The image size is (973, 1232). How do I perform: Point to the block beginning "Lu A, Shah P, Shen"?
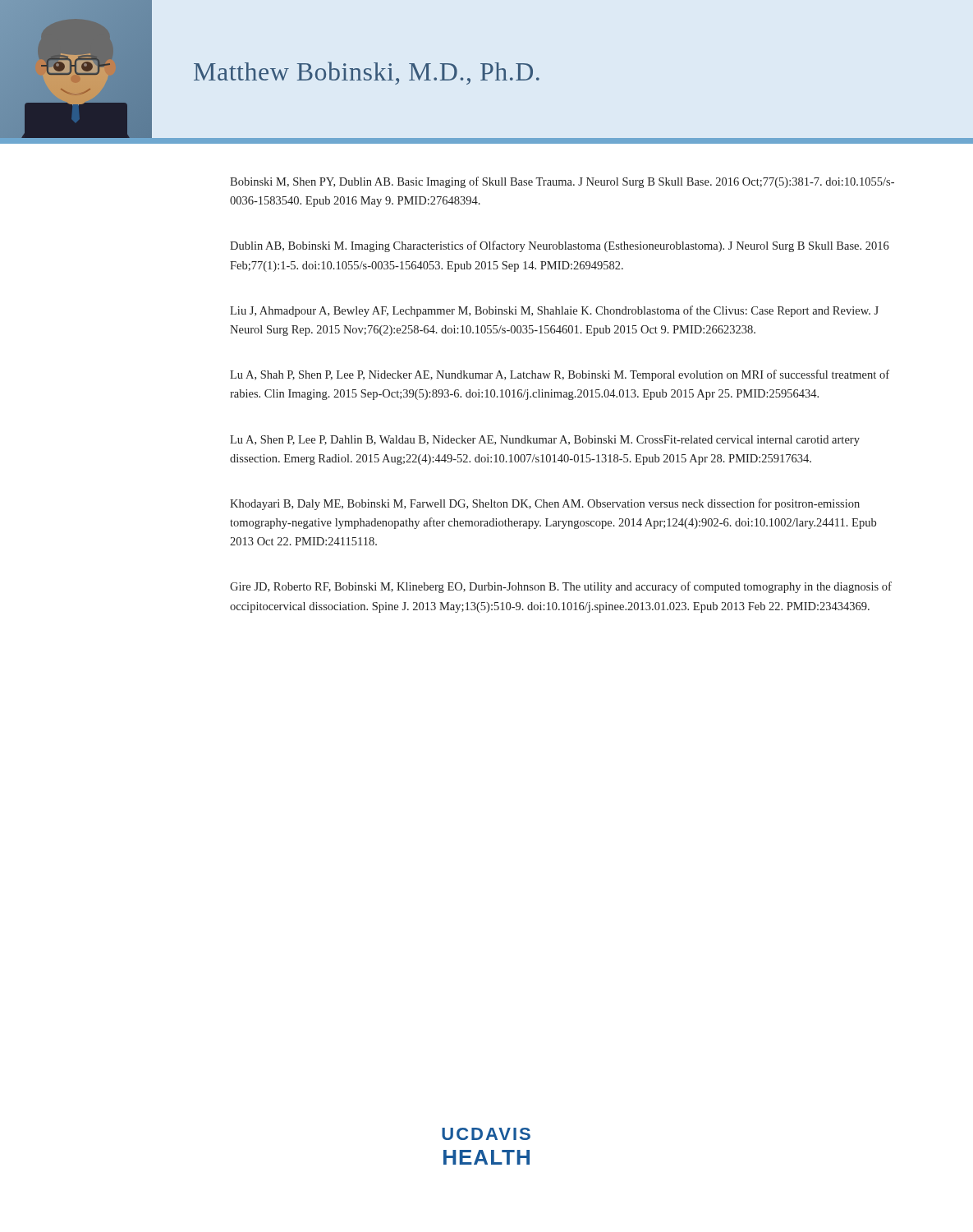point(560,384)
